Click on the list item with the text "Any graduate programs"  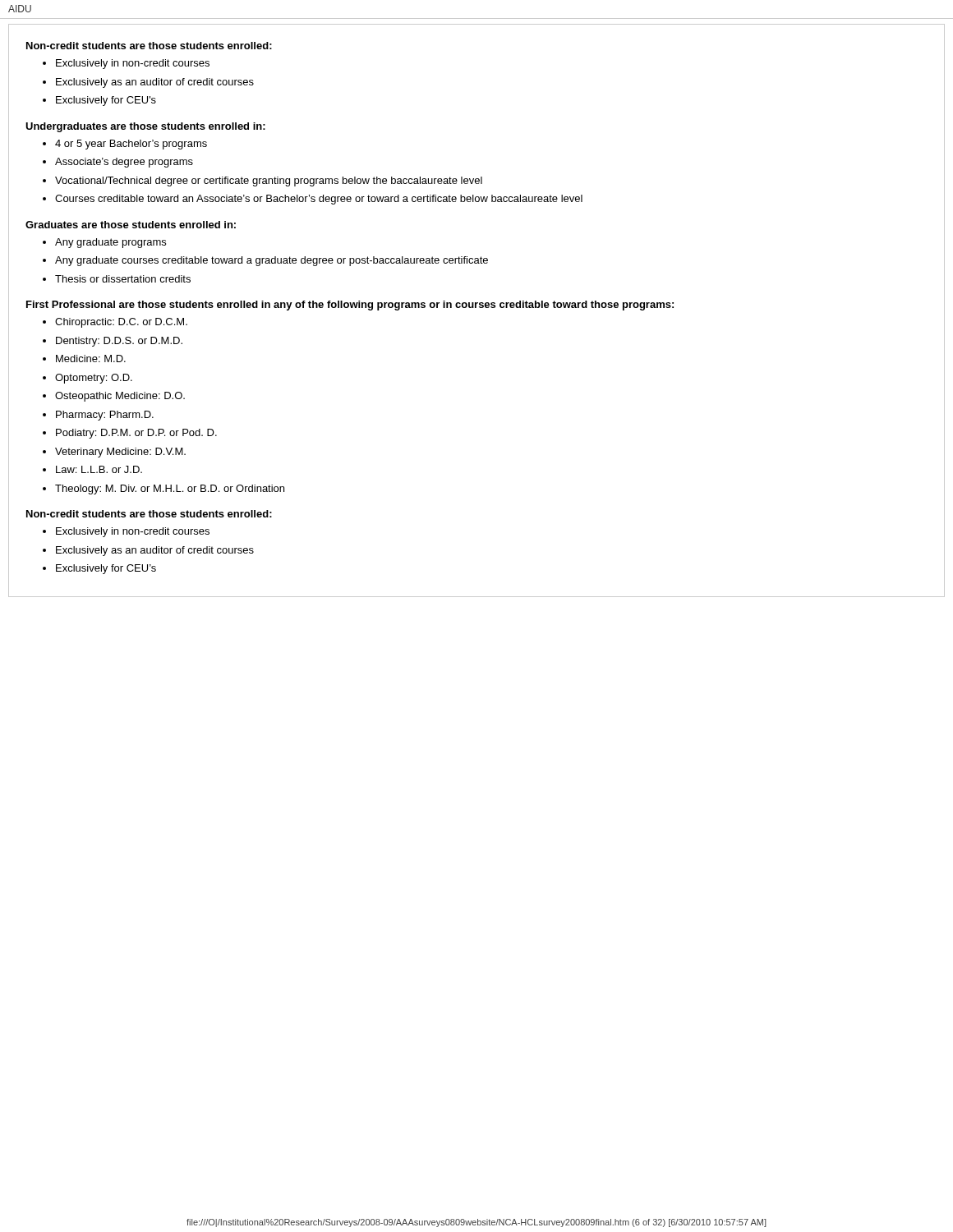111,241
